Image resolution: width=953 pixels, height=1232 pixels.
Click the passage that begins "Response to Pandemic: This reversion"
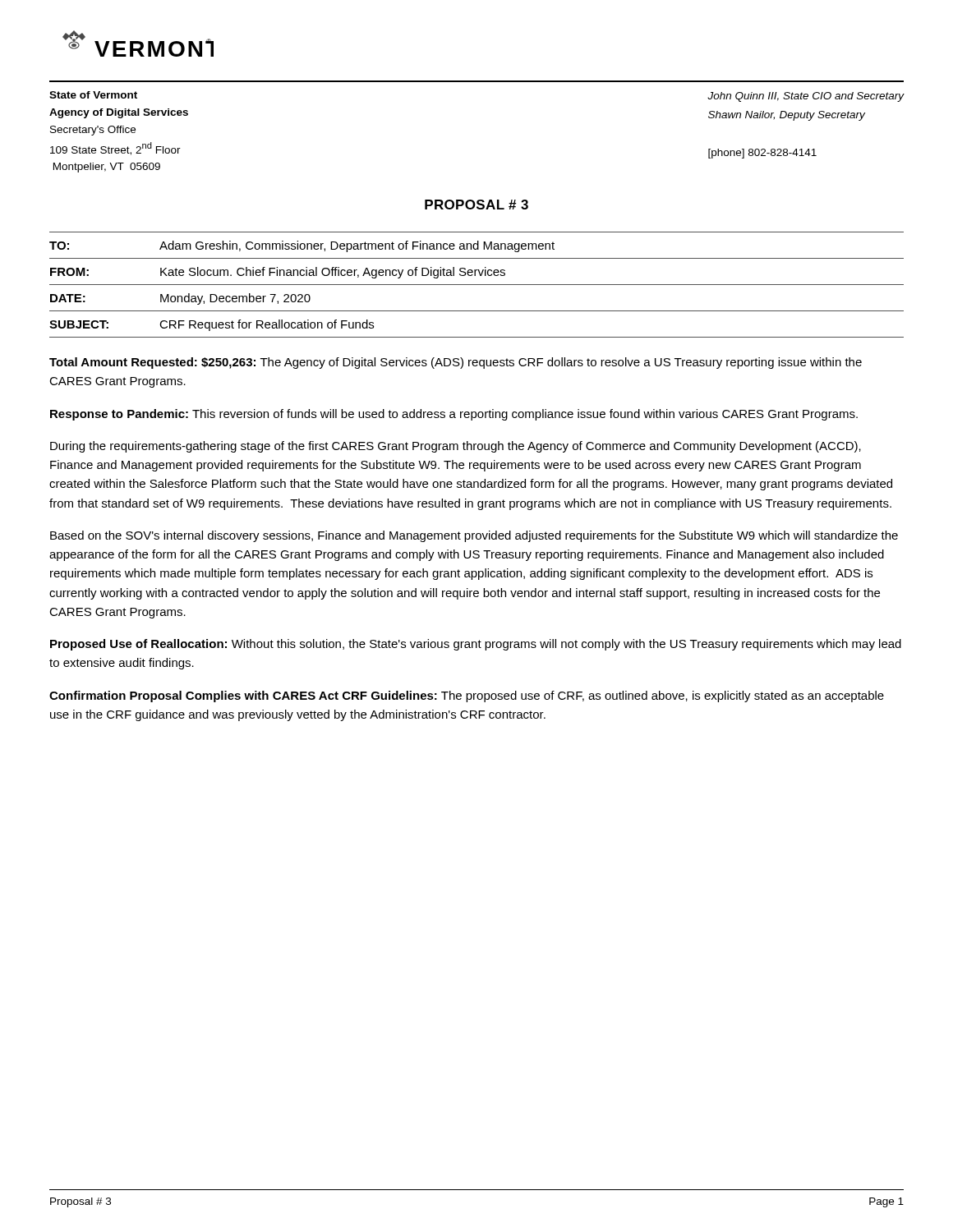point(454,413)
